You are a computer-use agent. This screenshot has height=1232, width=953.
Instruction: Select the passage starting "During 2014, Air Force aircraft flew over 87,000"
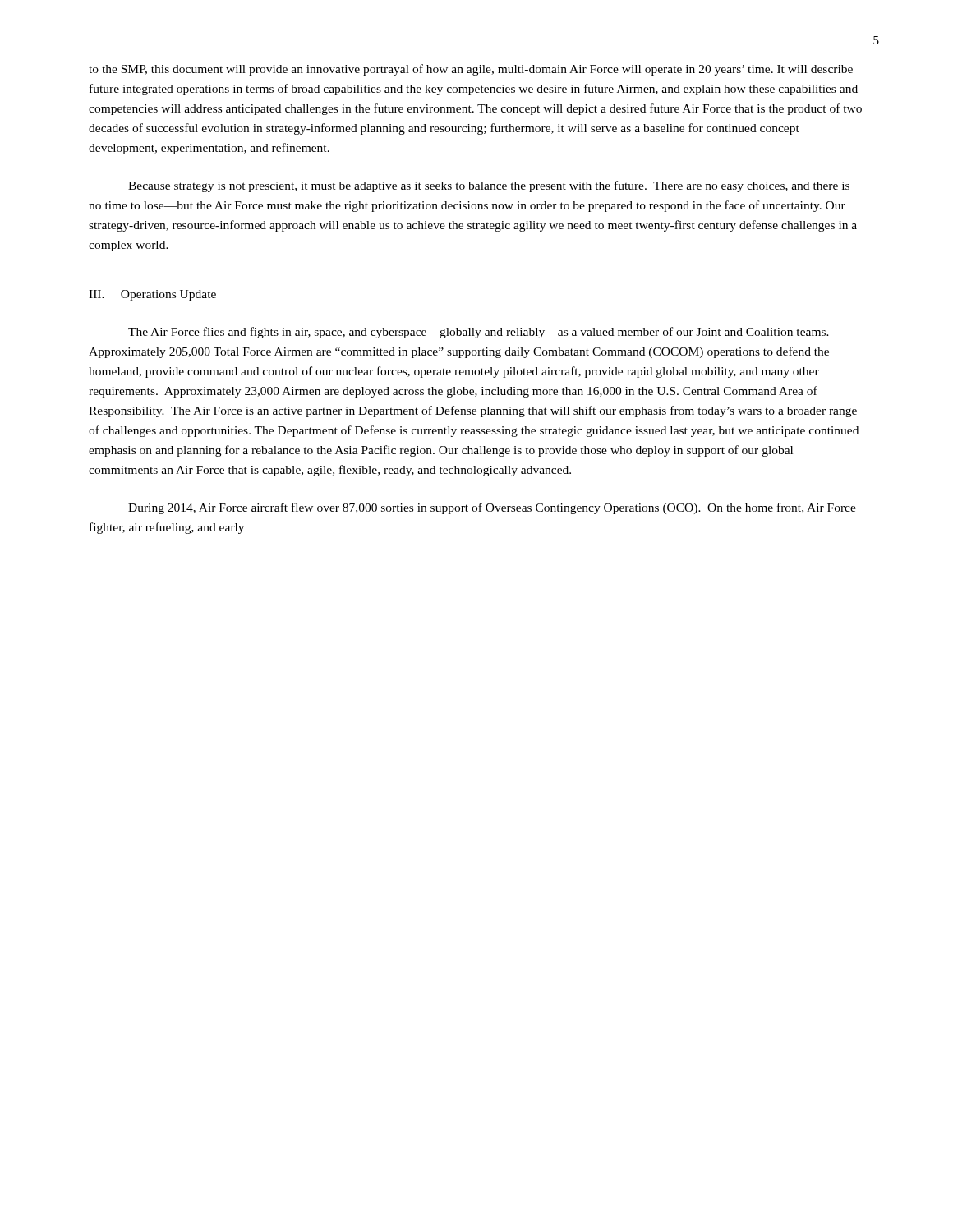click(x=472, y=517)
